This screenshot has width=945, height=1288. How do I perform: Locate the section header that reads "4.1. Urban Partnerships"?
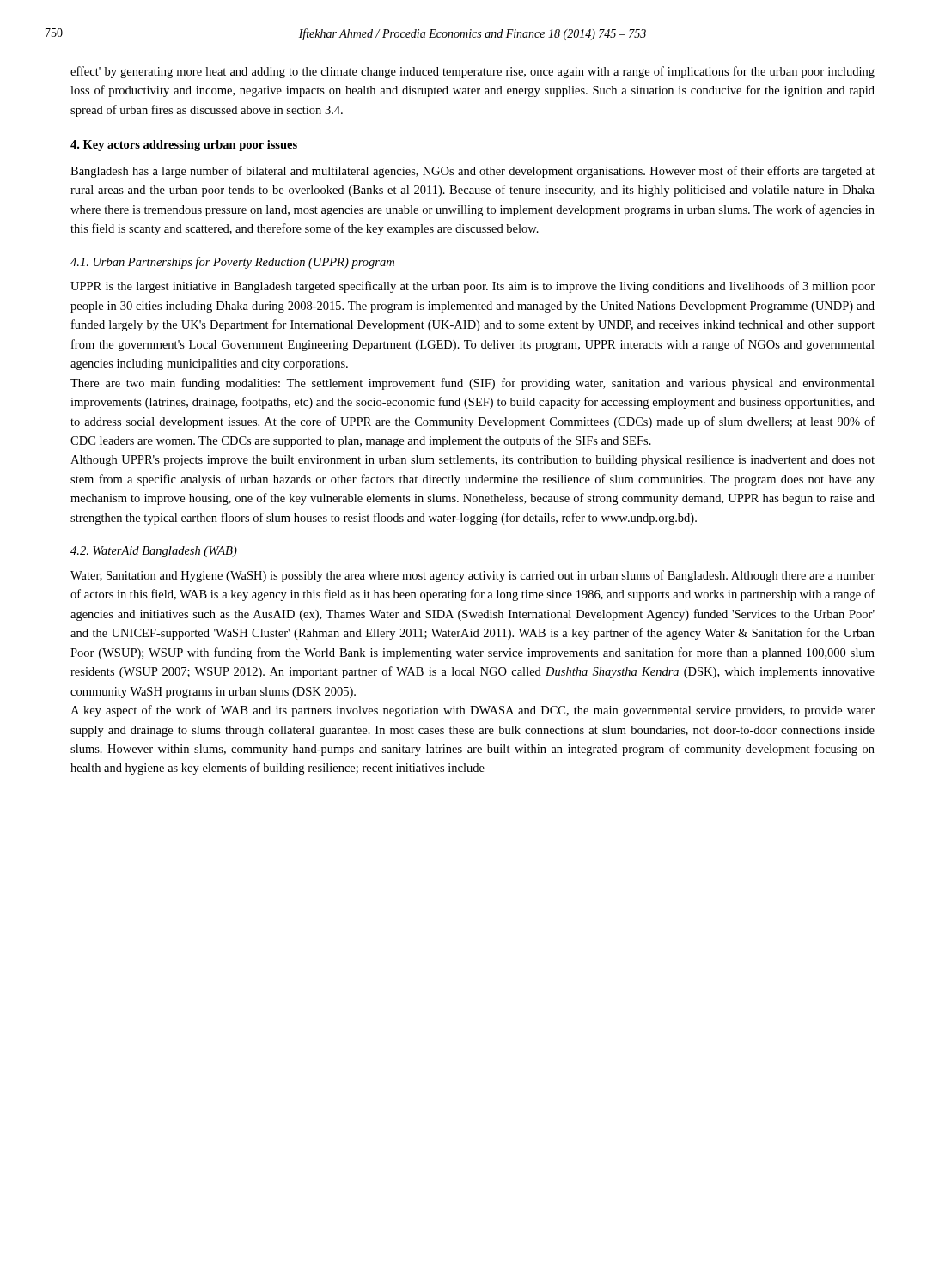point(233,262)
